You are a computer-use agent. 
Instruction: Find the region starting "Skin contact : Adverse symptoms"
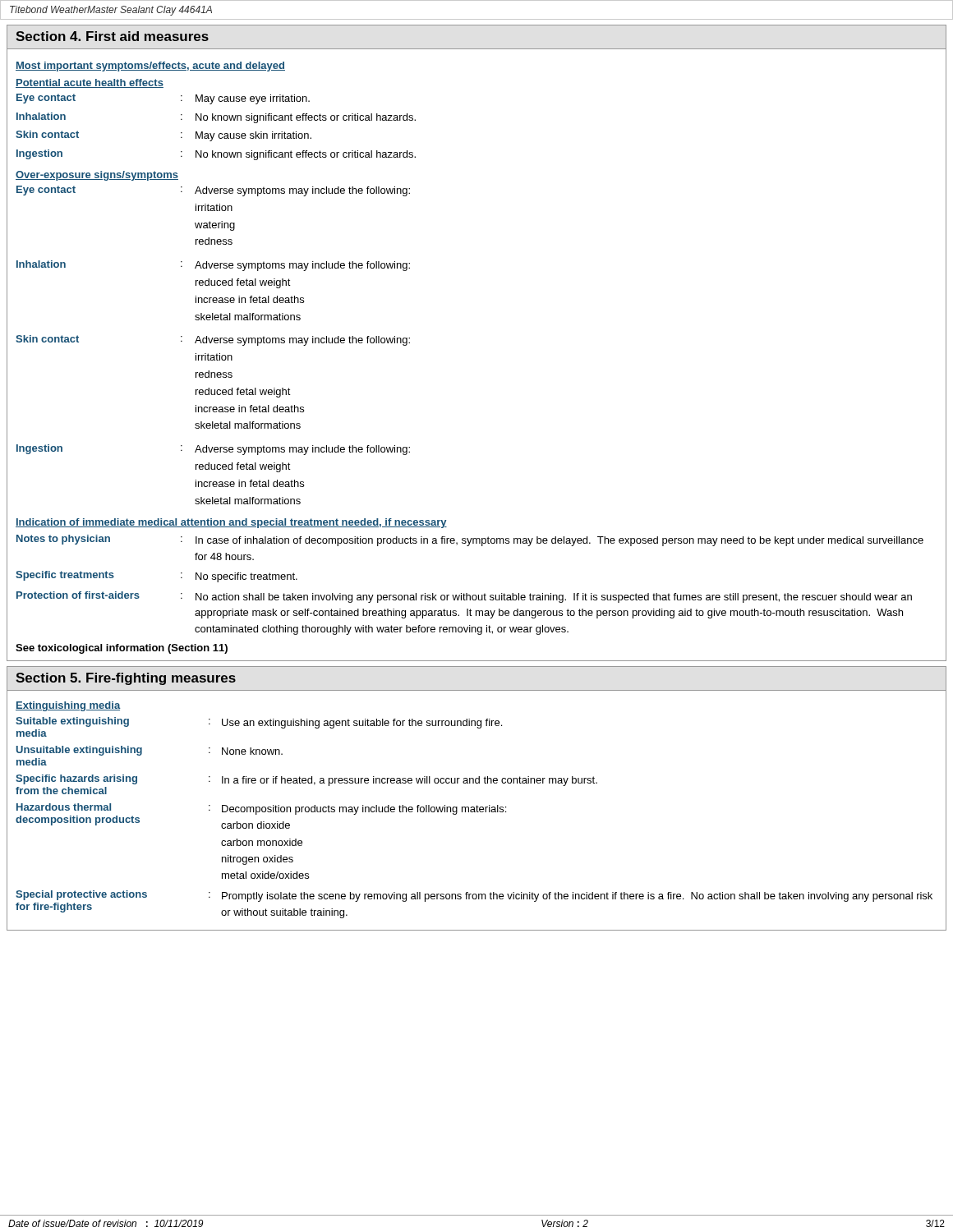(x=213, y=340)
